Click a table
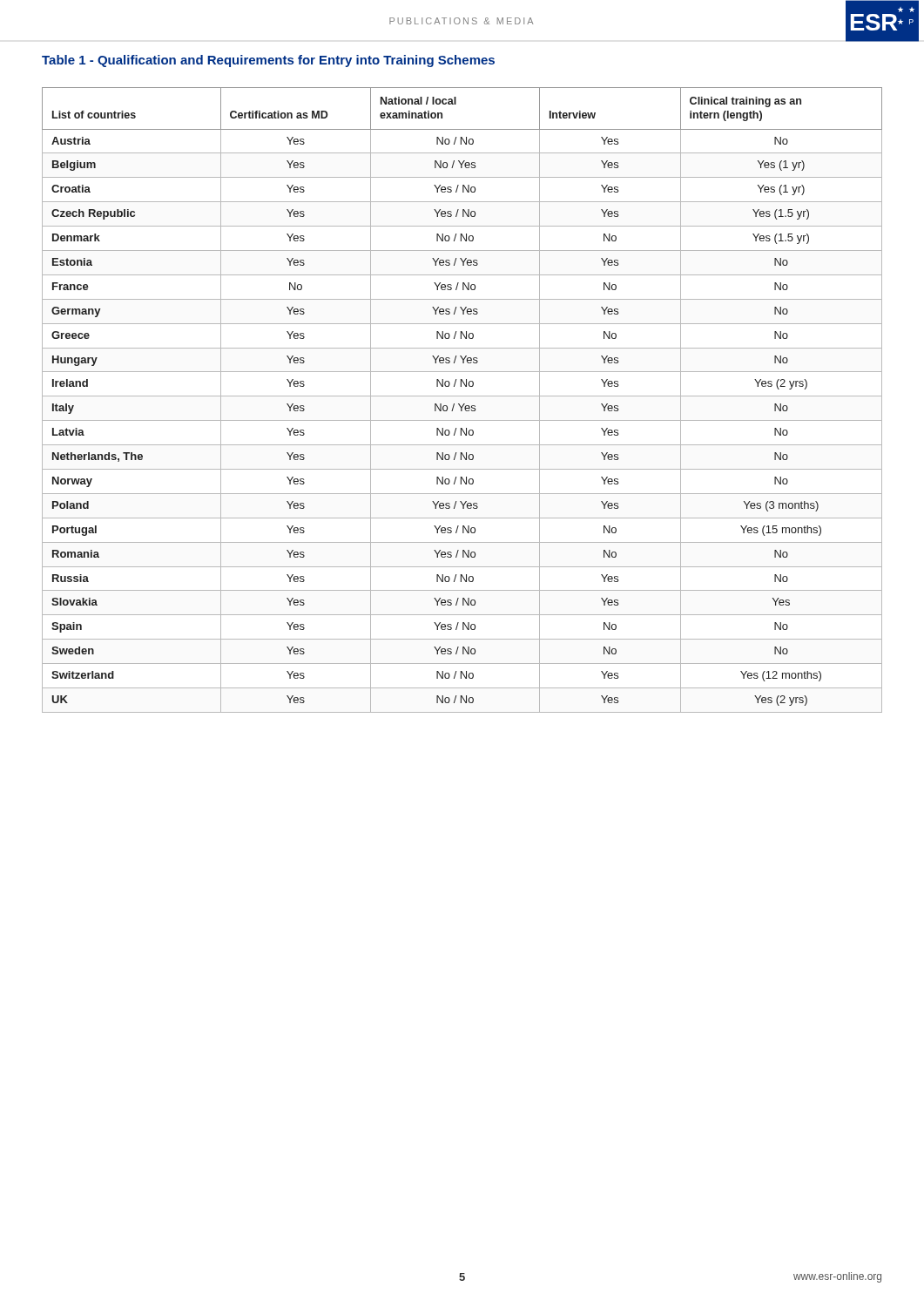 click(462, 400)
